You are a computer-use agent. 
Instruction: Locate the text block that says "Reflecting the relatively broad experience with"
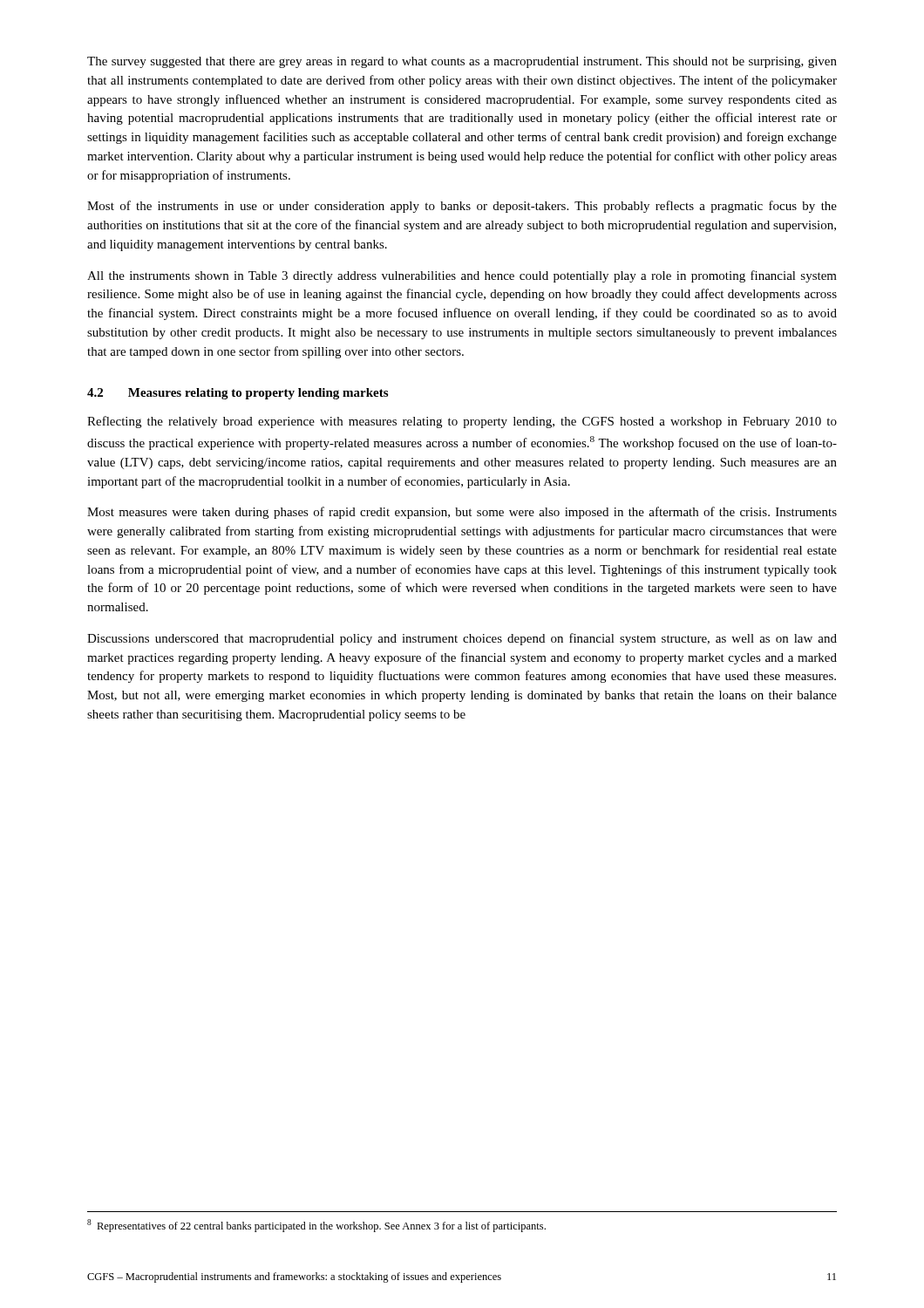coord(462,452)
